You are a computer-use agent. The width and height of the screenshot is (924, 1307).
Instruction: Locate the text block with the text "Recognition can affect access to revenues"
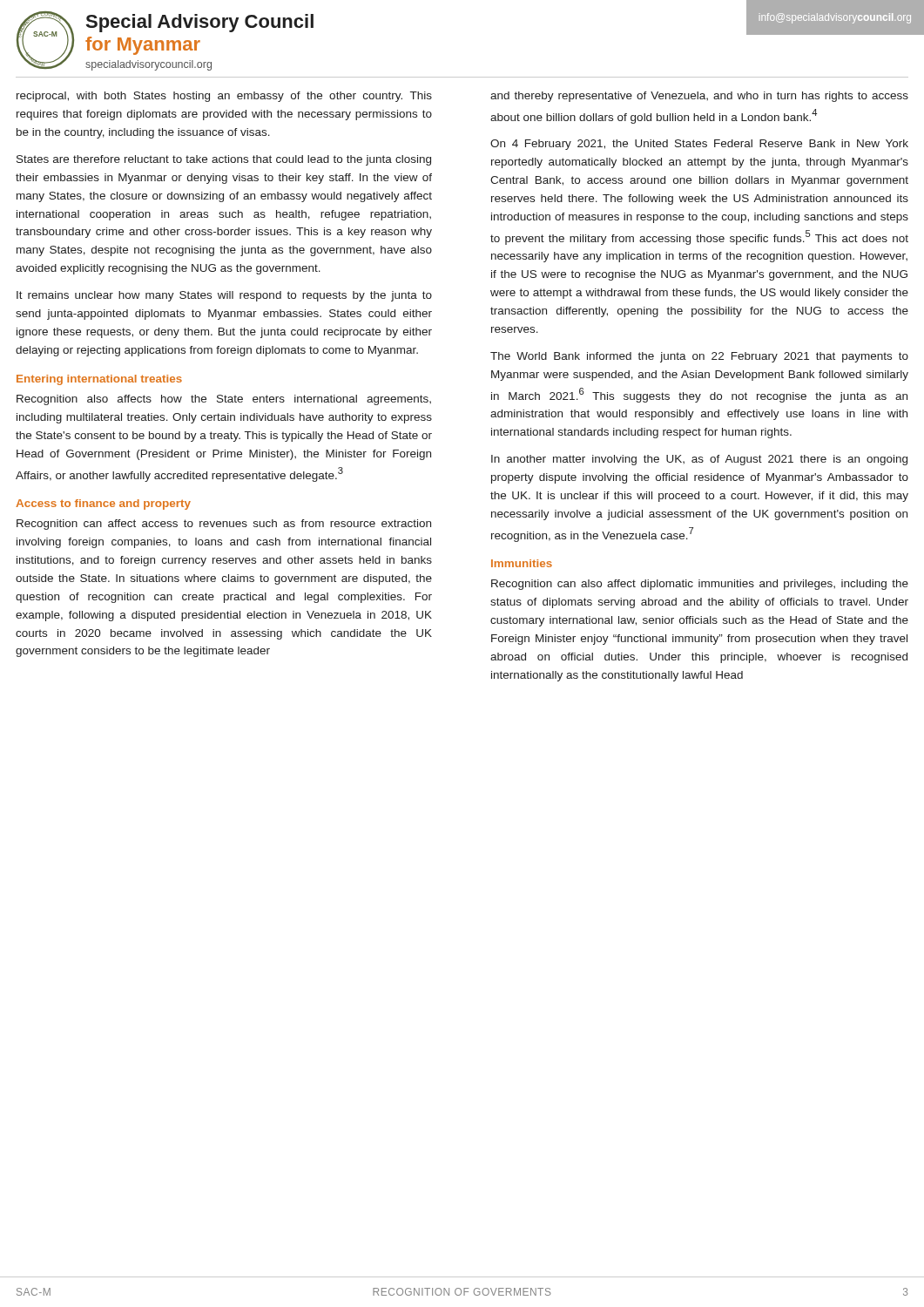coord(224,587)
